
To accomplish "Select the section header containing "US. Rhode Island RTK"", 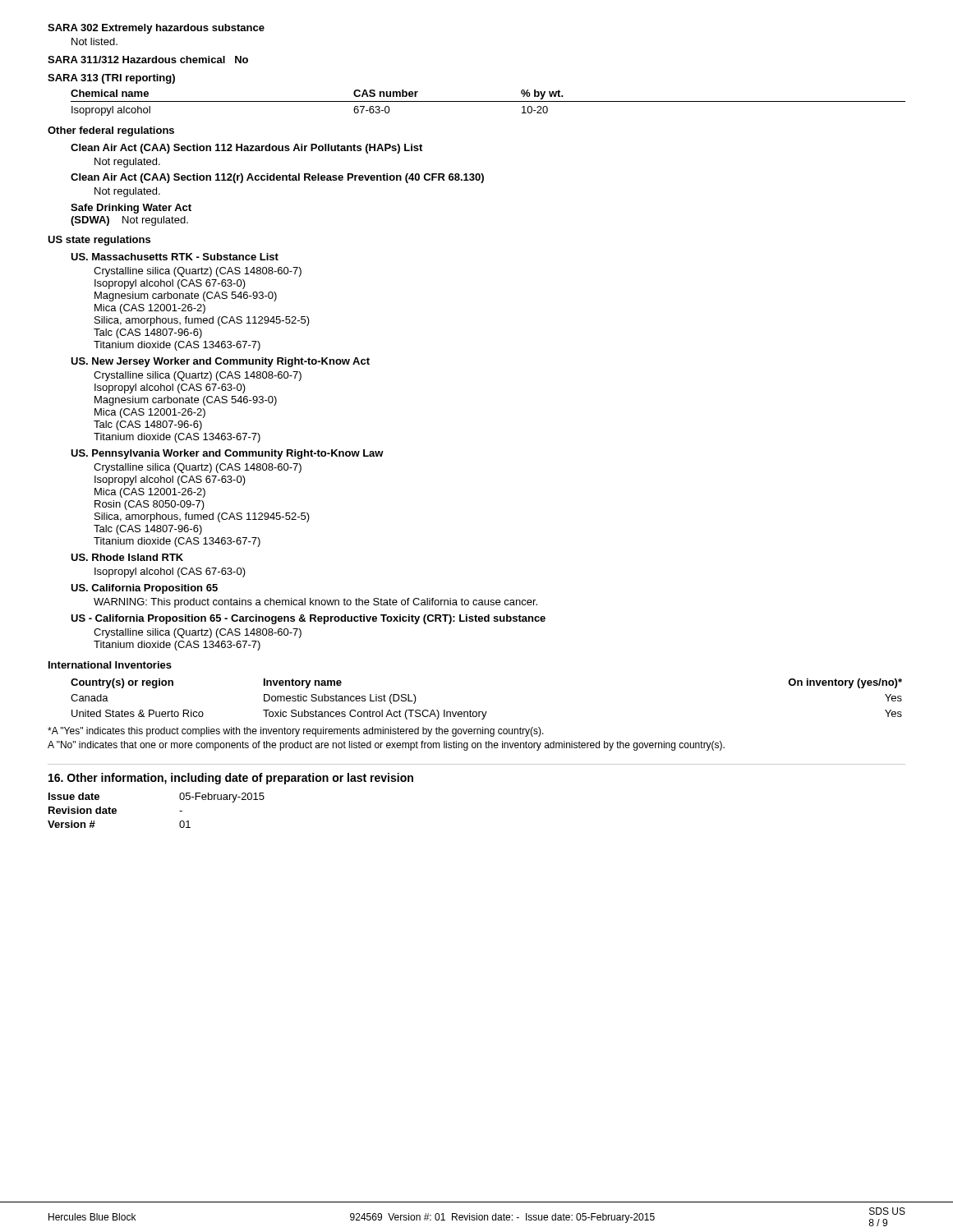I will (127, 557).
